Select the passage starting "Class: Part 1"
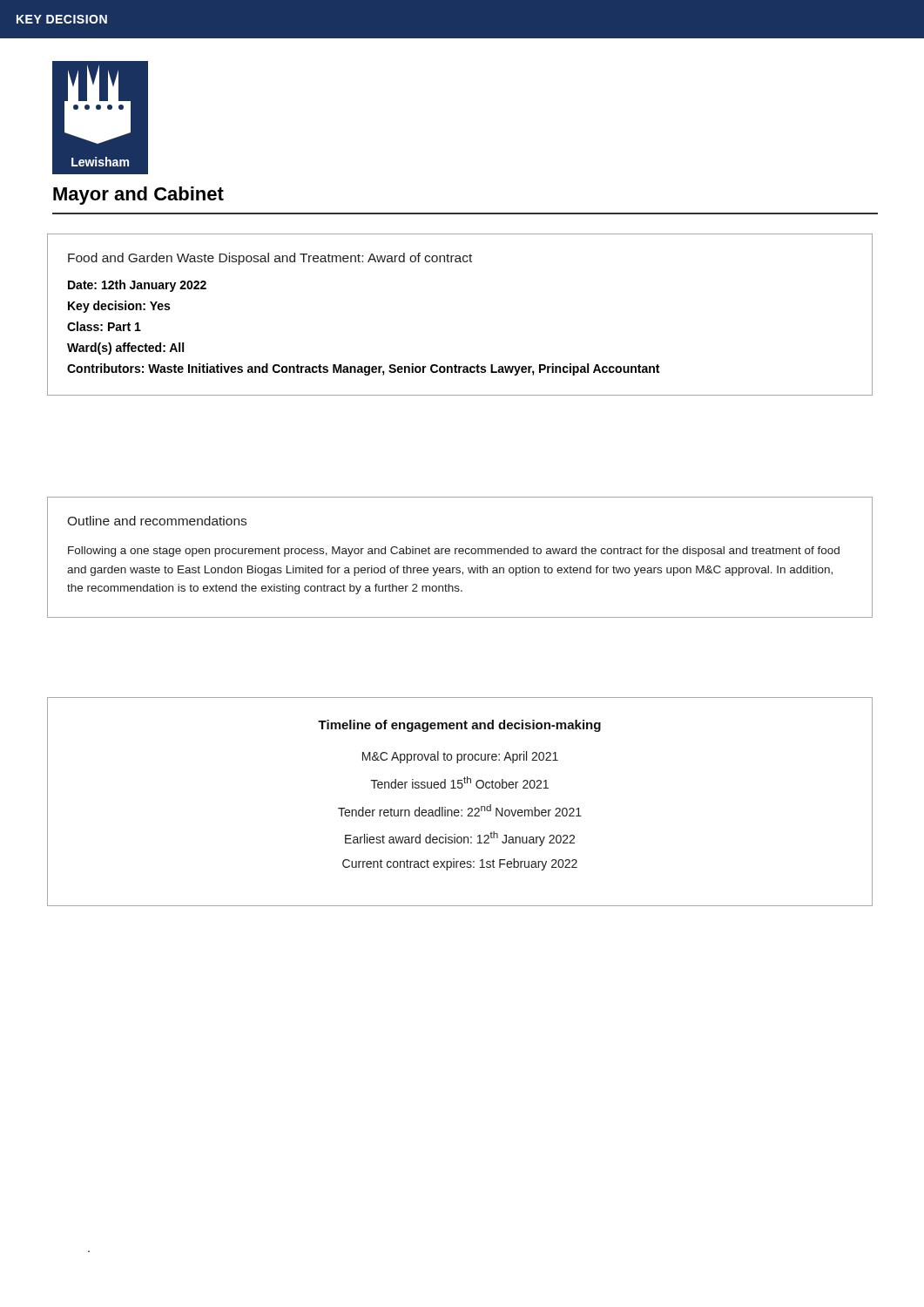924x1307 pixels. [104, 327]
